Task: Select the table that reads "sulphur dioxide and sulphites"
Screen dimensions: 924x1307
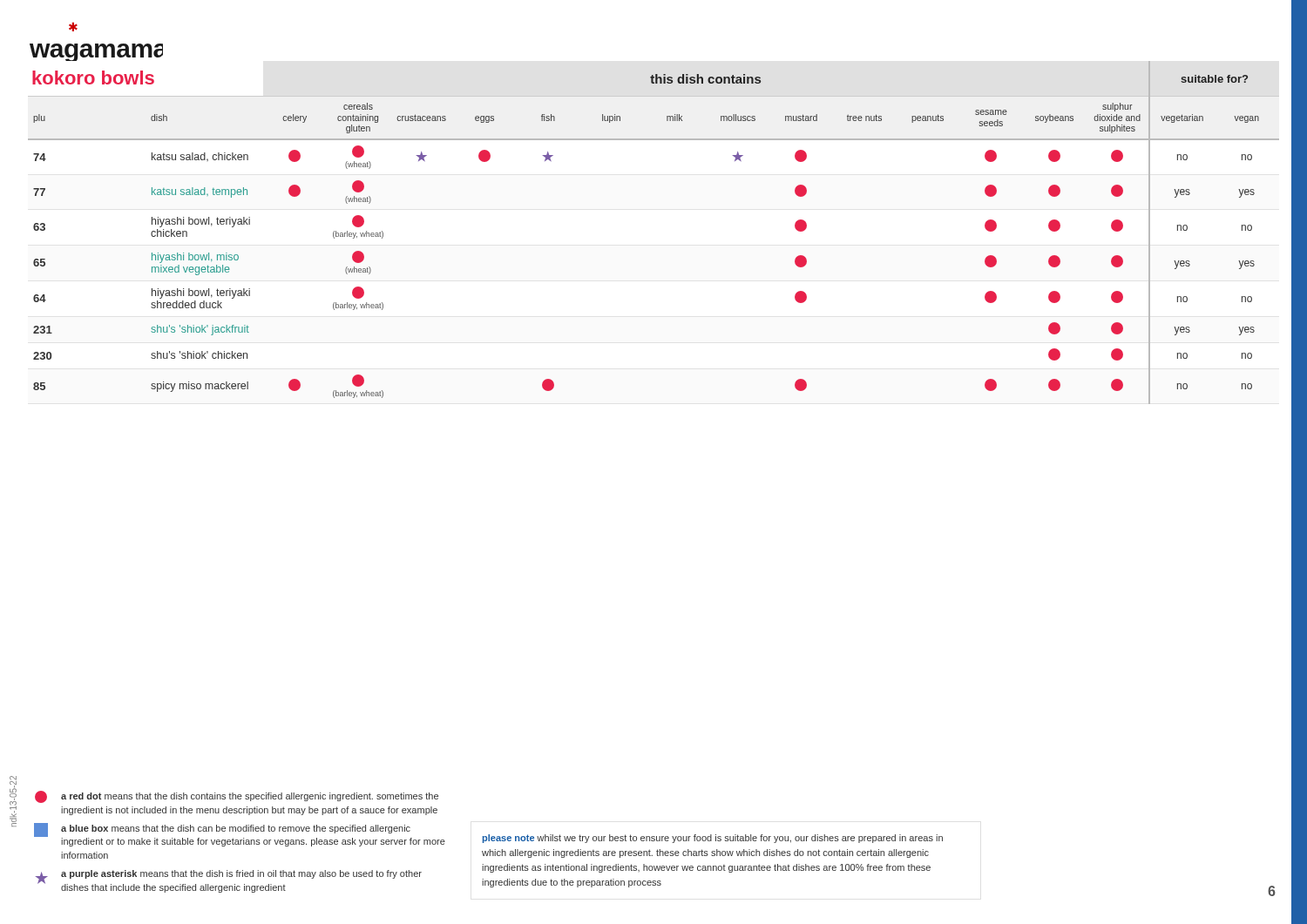Action: click(654, 232)
